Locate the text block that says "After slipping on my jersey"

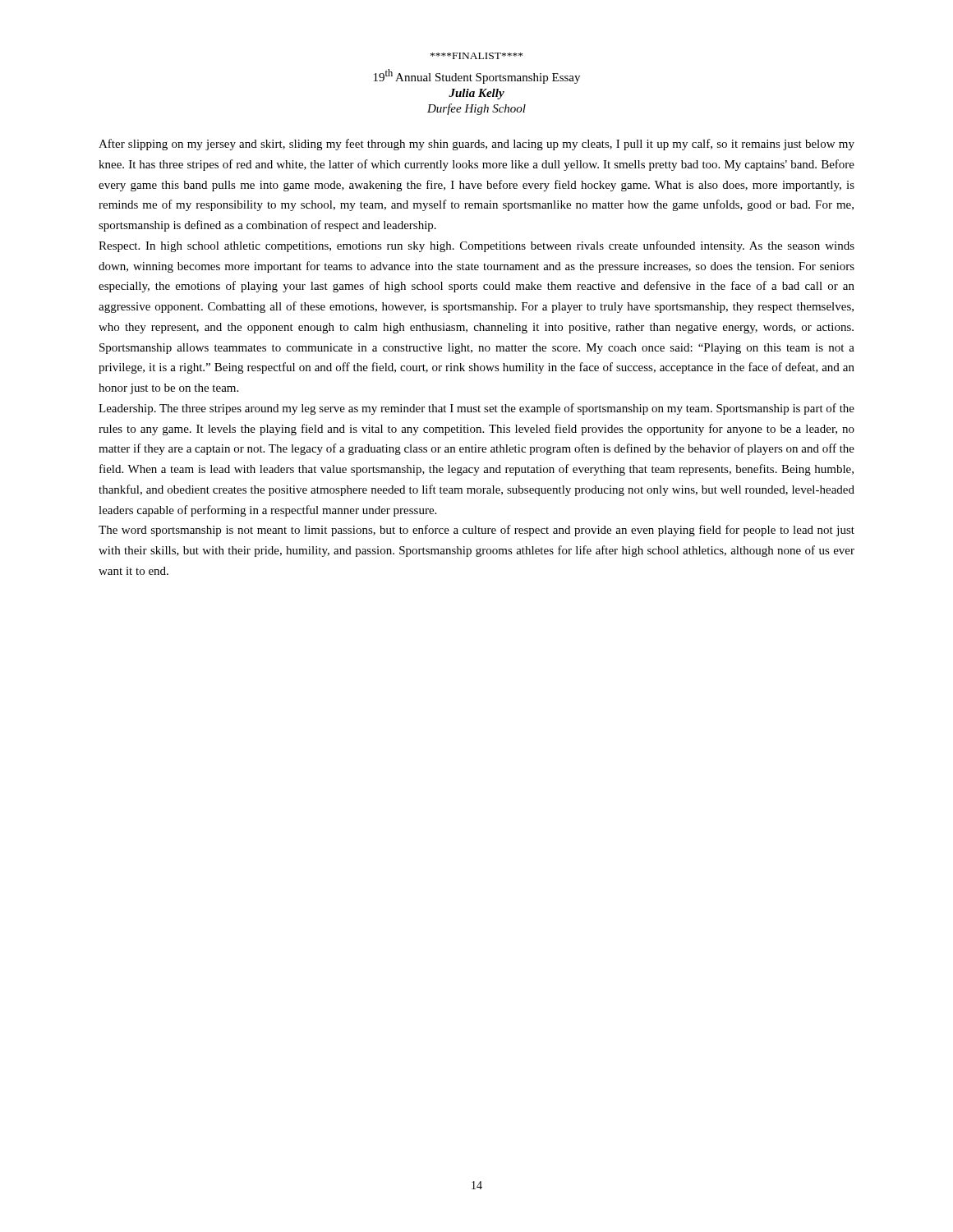coord(476,357)
